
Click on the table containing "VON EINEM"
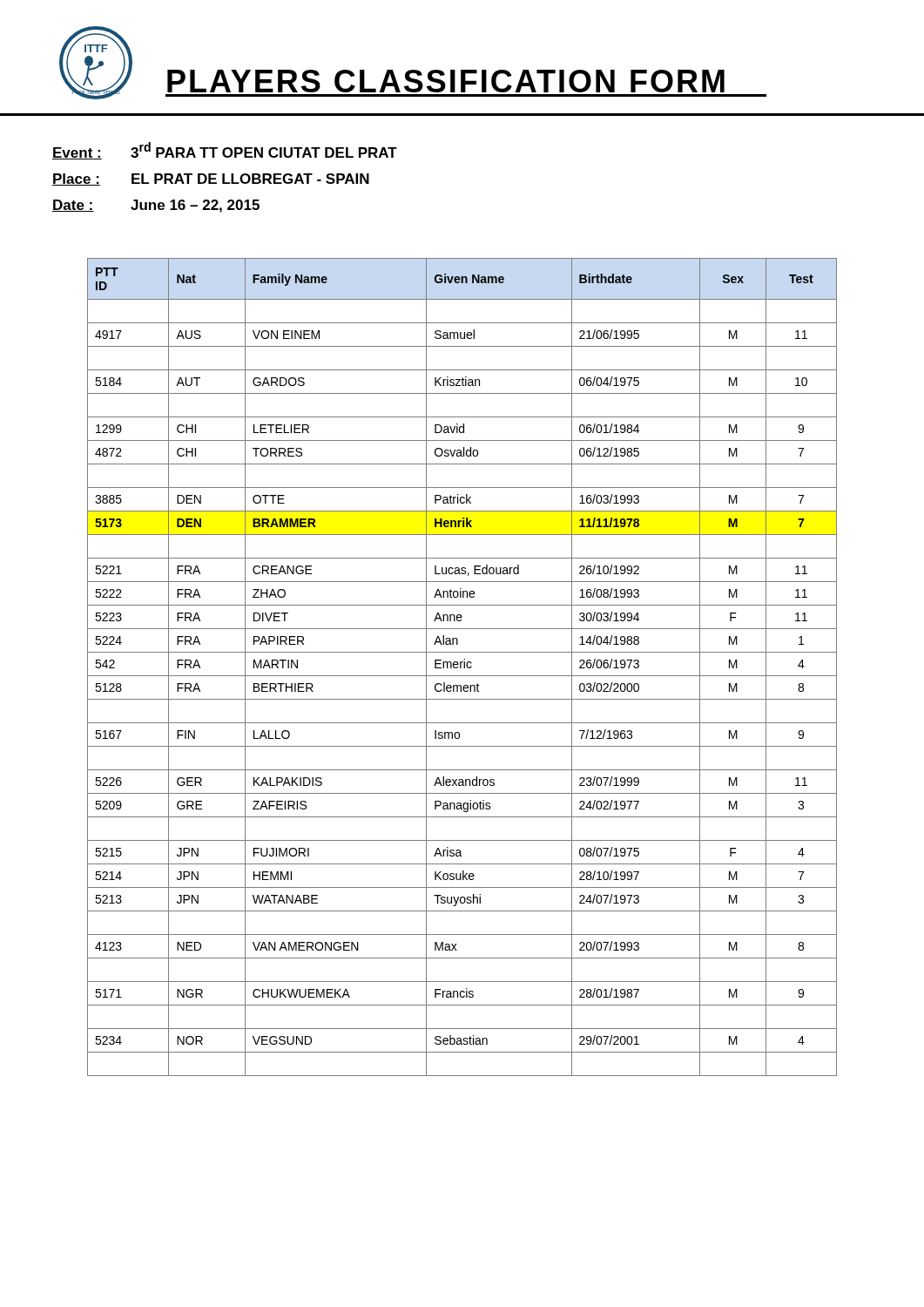pyautogui.click(x=462, y=667)
